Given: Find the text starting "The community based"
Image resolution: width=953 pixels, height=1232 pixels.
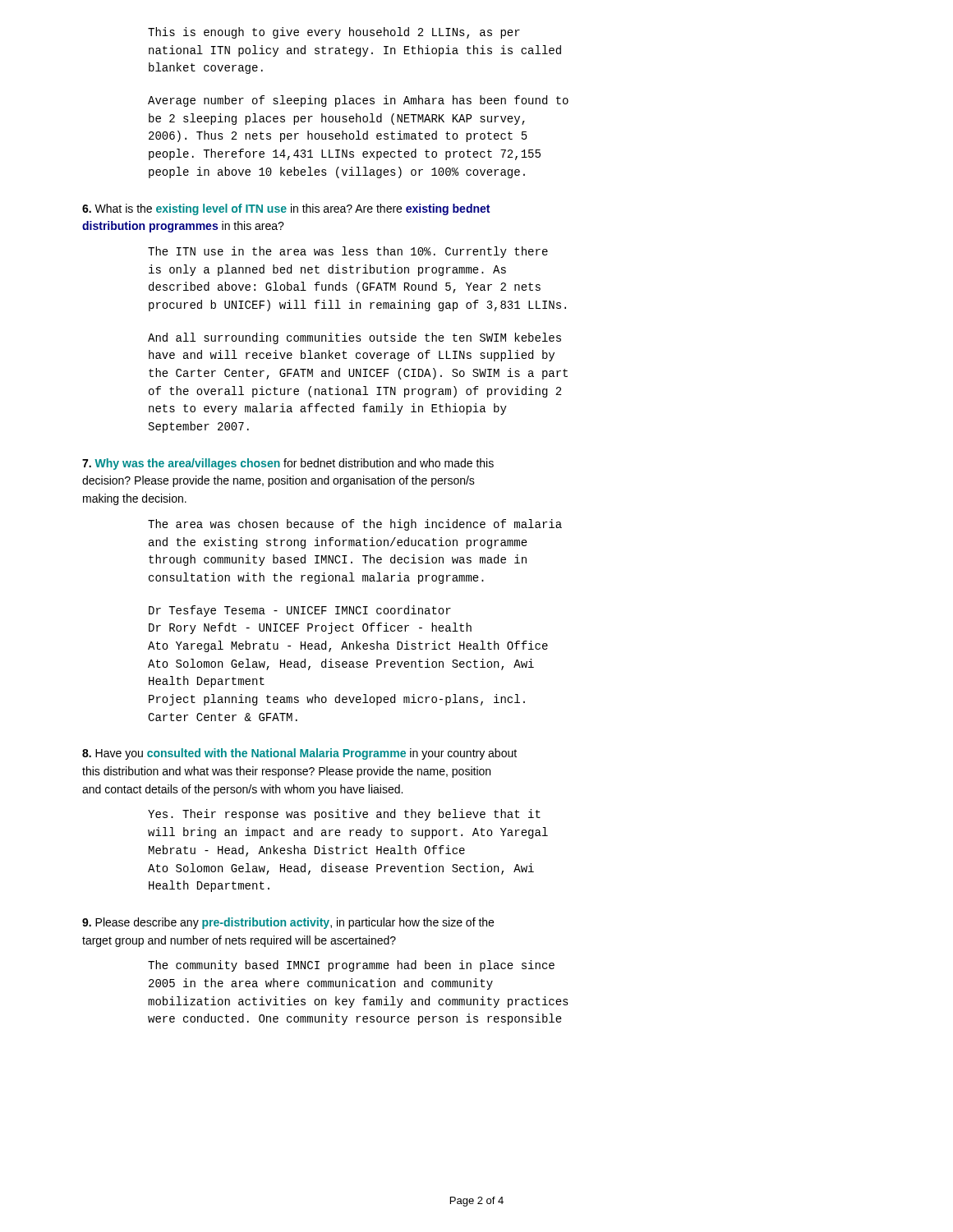Looking at the screenshot, I should [x=358, y=993].
